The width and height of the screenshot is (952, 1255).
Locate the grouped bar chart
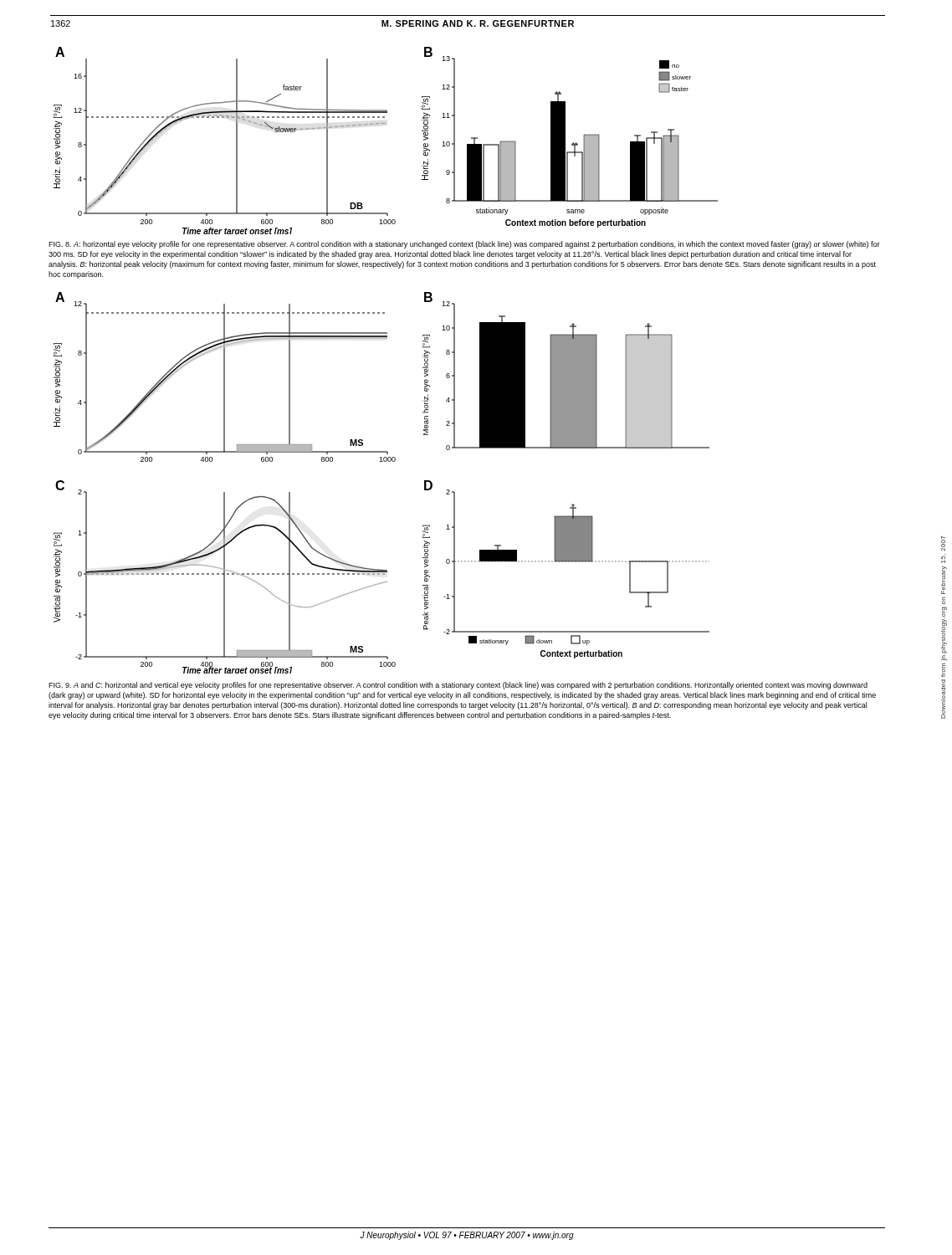576,139
